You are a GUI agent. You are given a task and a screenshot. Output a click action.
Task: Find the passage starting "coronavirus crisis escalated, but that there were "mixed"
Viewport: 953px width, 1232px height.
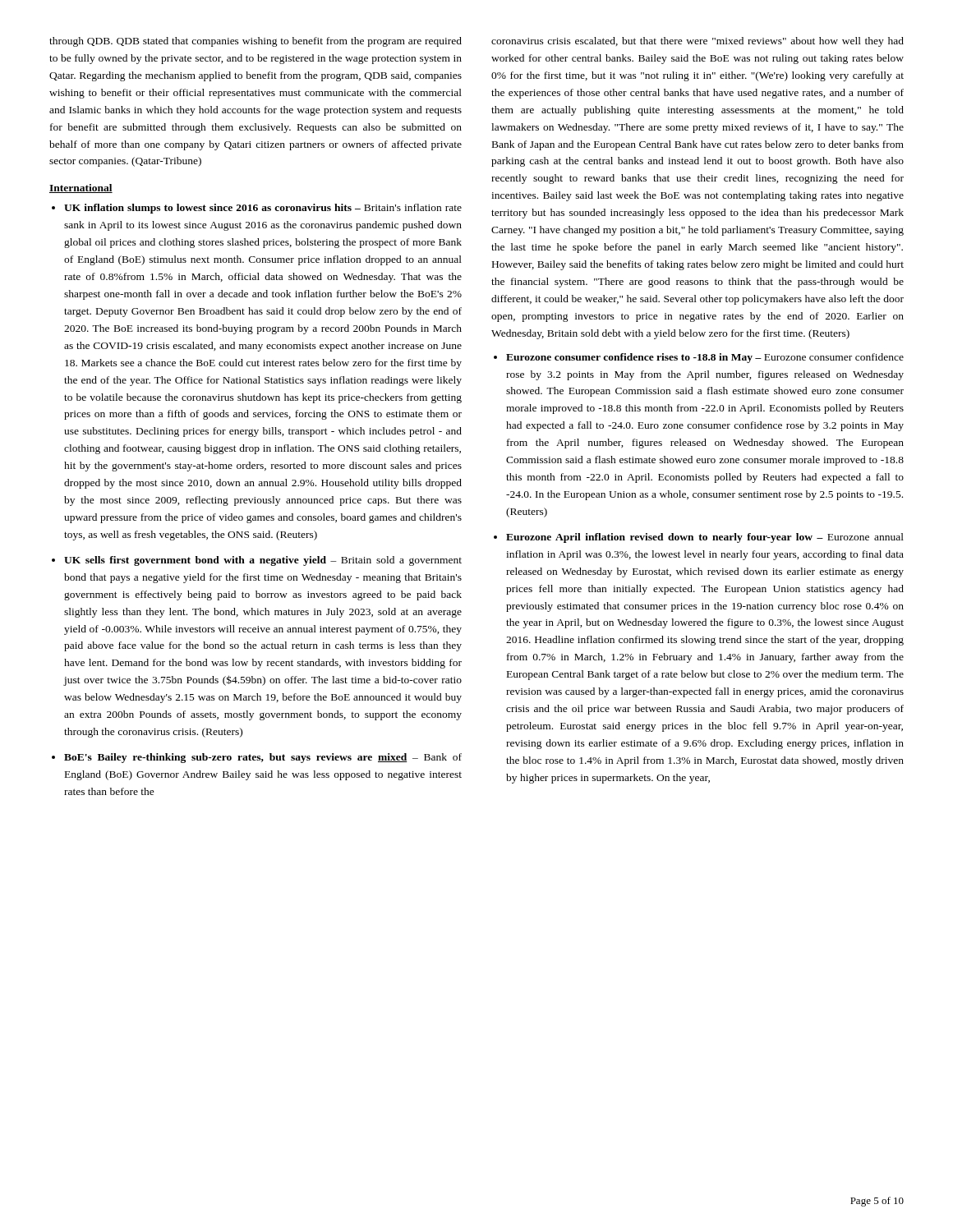(x=698, y=188)
